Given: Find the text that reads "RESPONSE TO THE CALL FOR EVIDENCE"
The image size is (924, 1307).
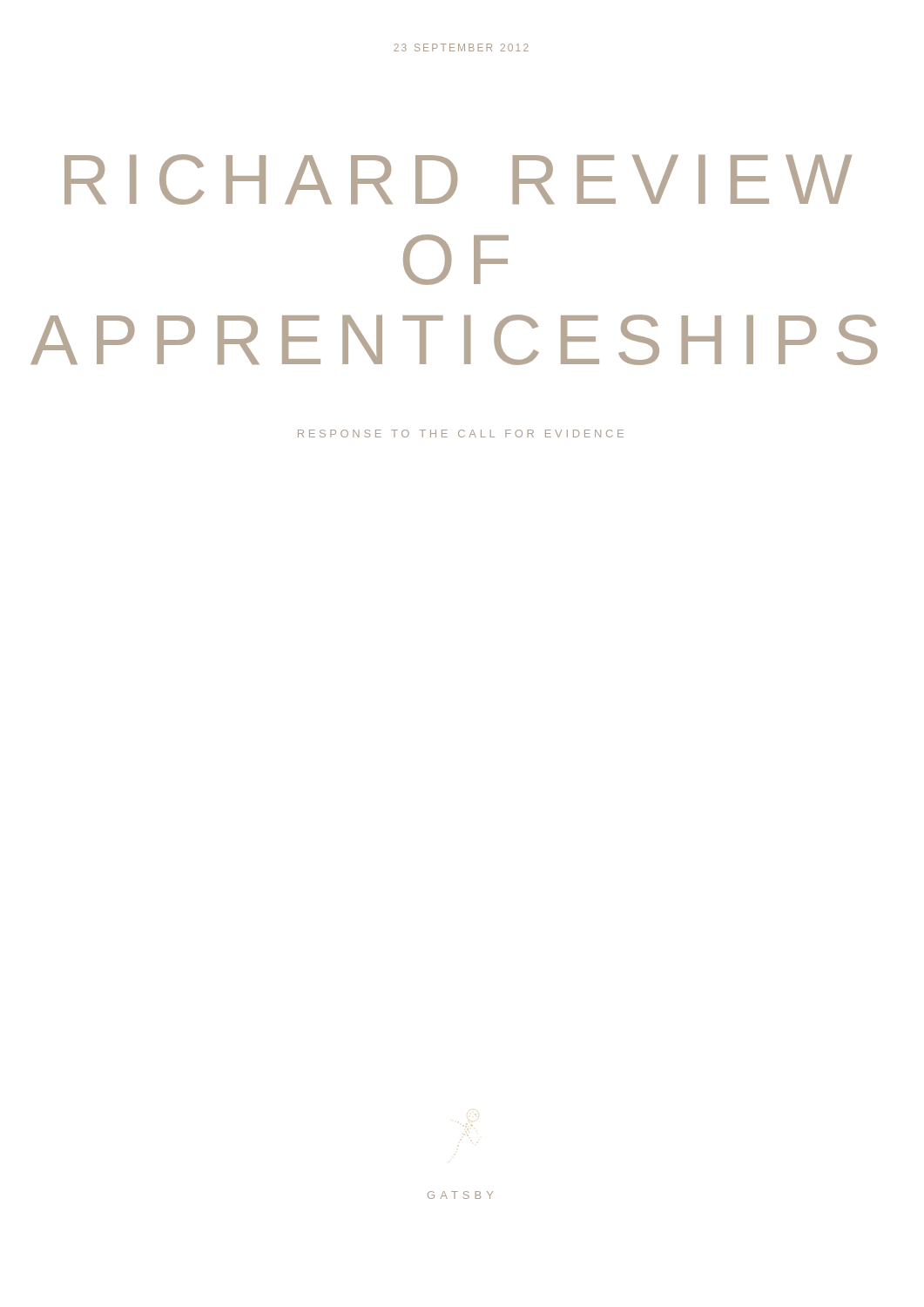Looking at the screenshot, I should click(x=462, y=434).
